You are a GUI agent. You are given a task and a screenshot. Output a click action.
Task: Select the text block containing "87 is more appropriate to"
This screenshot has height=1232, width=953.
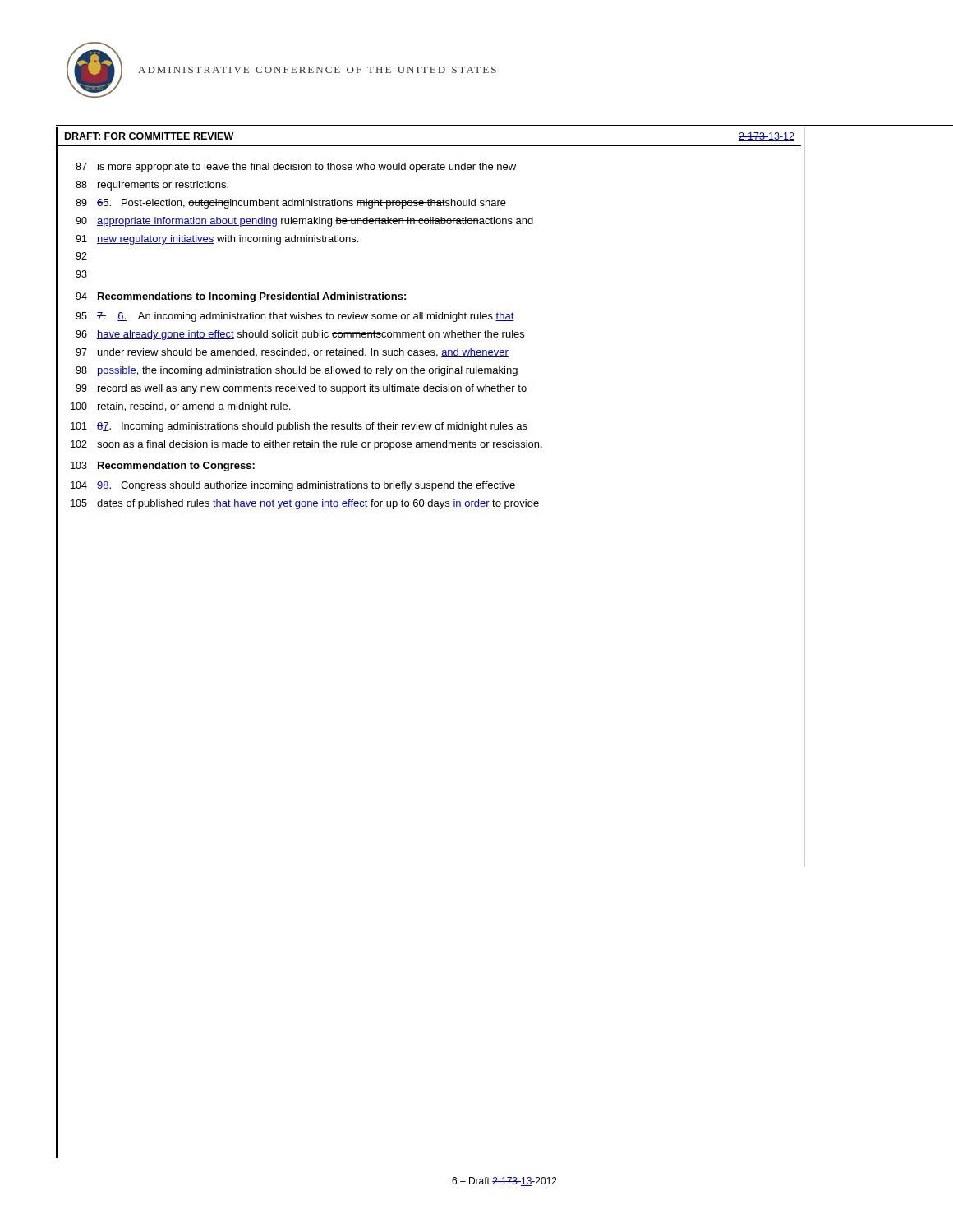428,167
